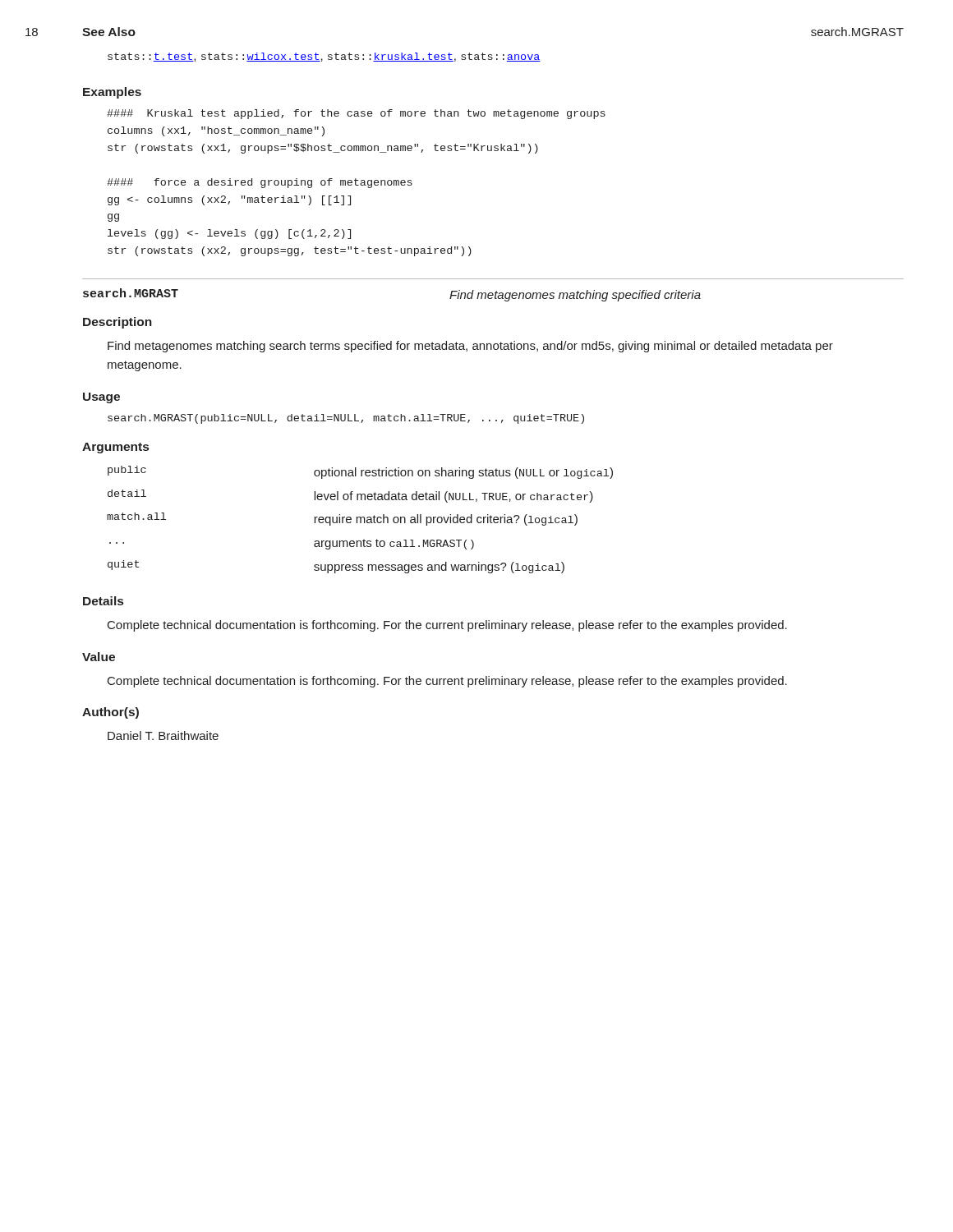Navigate to the block starting "stats::t.test, stats::wilcox.test, stats::kruskal.test,"
The width and height of the screenshot is (953, 1232).
point(323,56)
